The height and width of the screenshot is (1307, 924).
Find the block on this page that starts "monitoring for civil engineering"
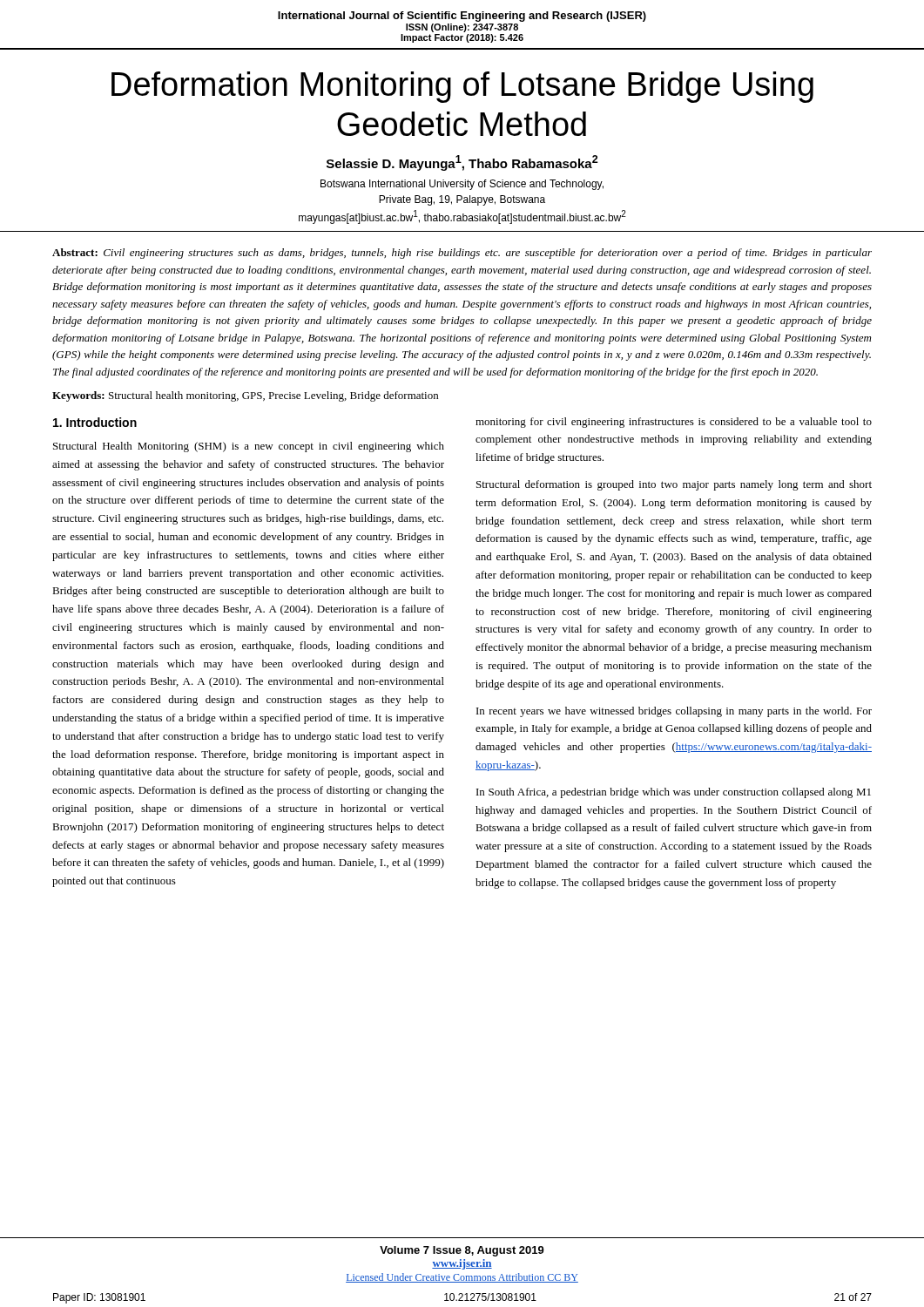(674, 652)
